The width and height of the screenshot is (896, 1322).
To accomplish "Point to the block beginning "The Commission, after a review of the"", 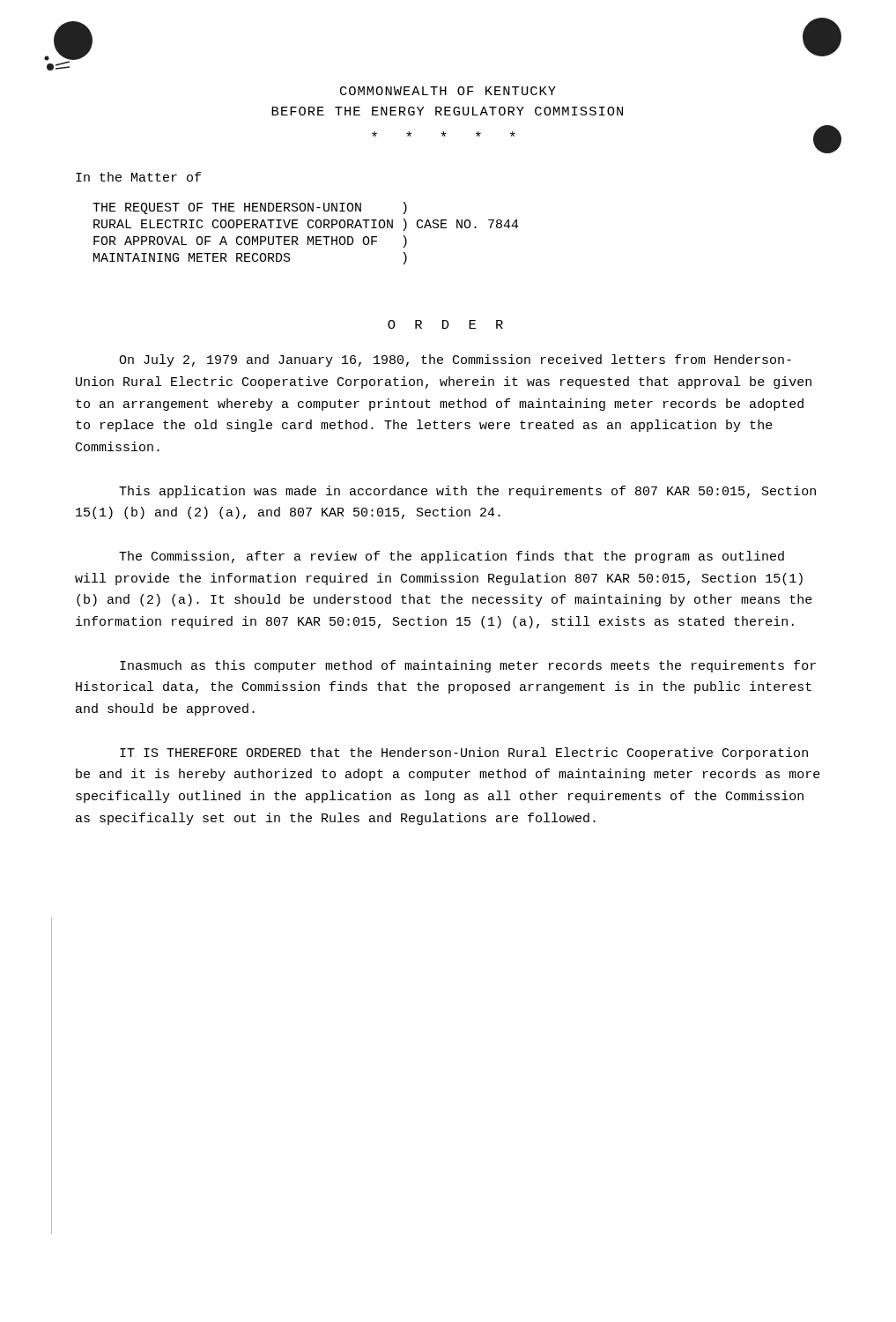I will (x=444, y=590).
